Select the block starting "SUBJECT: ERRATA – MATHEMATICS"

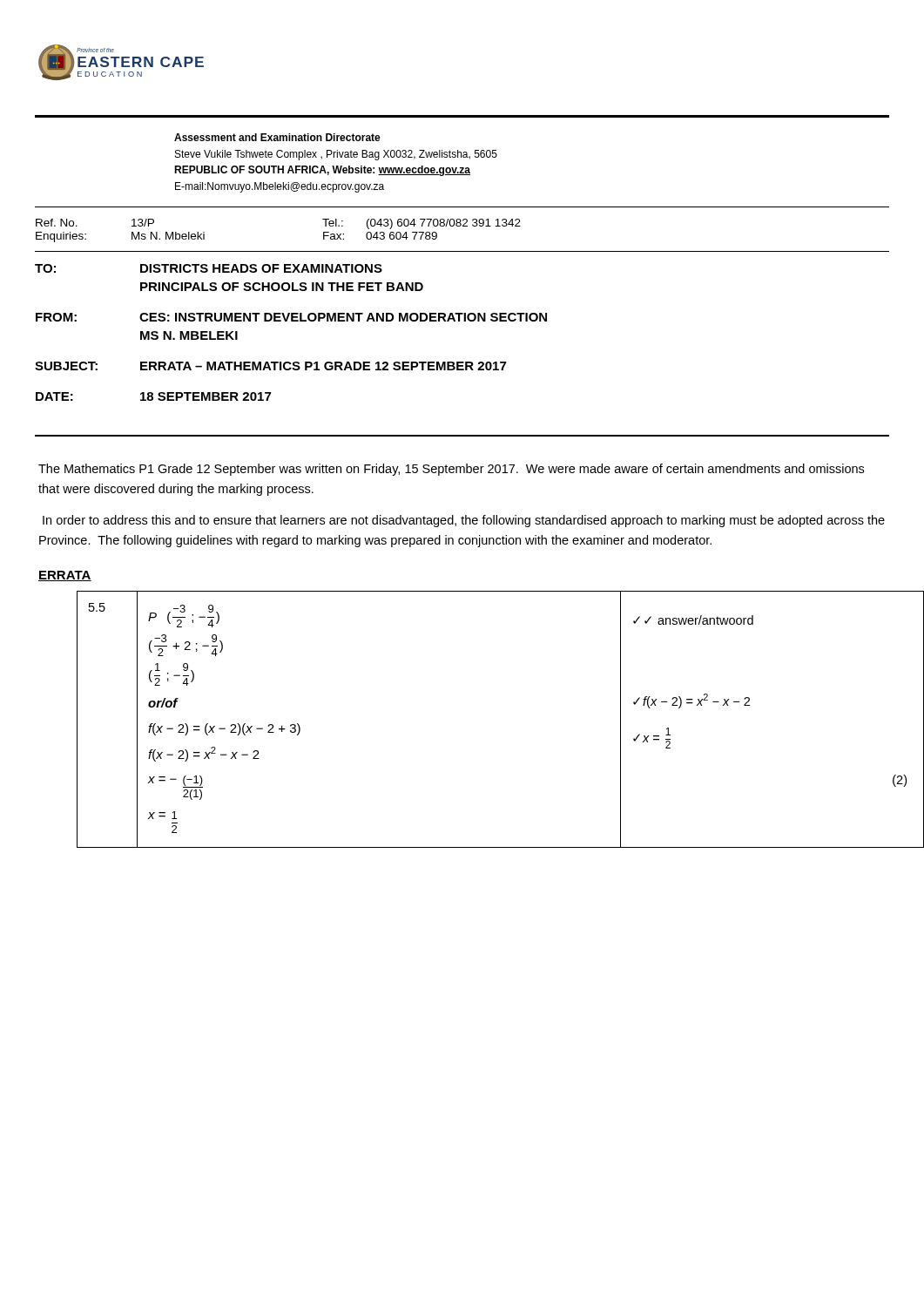click(x=462, y=366)
